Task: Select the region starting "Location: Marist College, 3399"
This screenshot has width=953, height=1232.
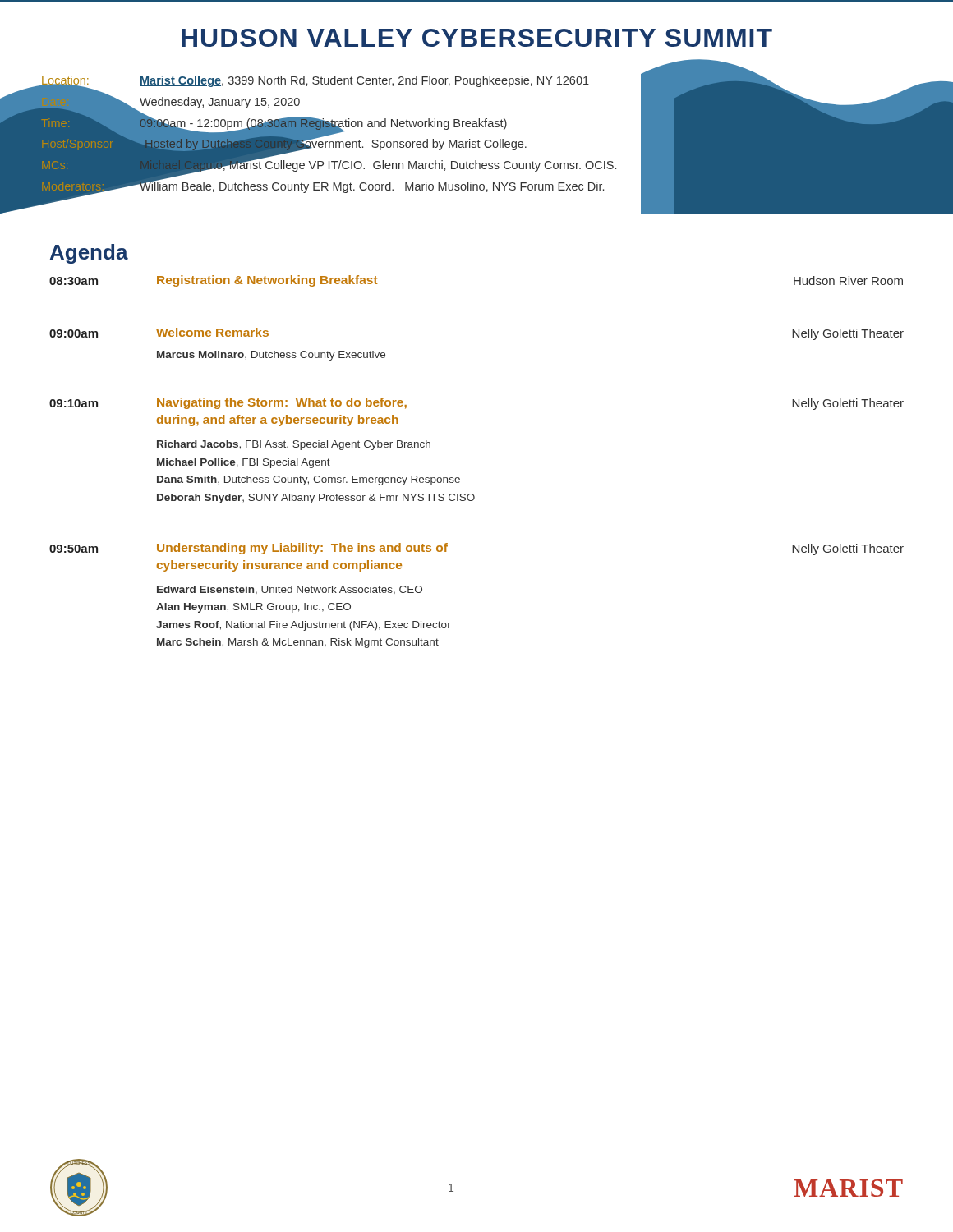Action: coord(315,81)
